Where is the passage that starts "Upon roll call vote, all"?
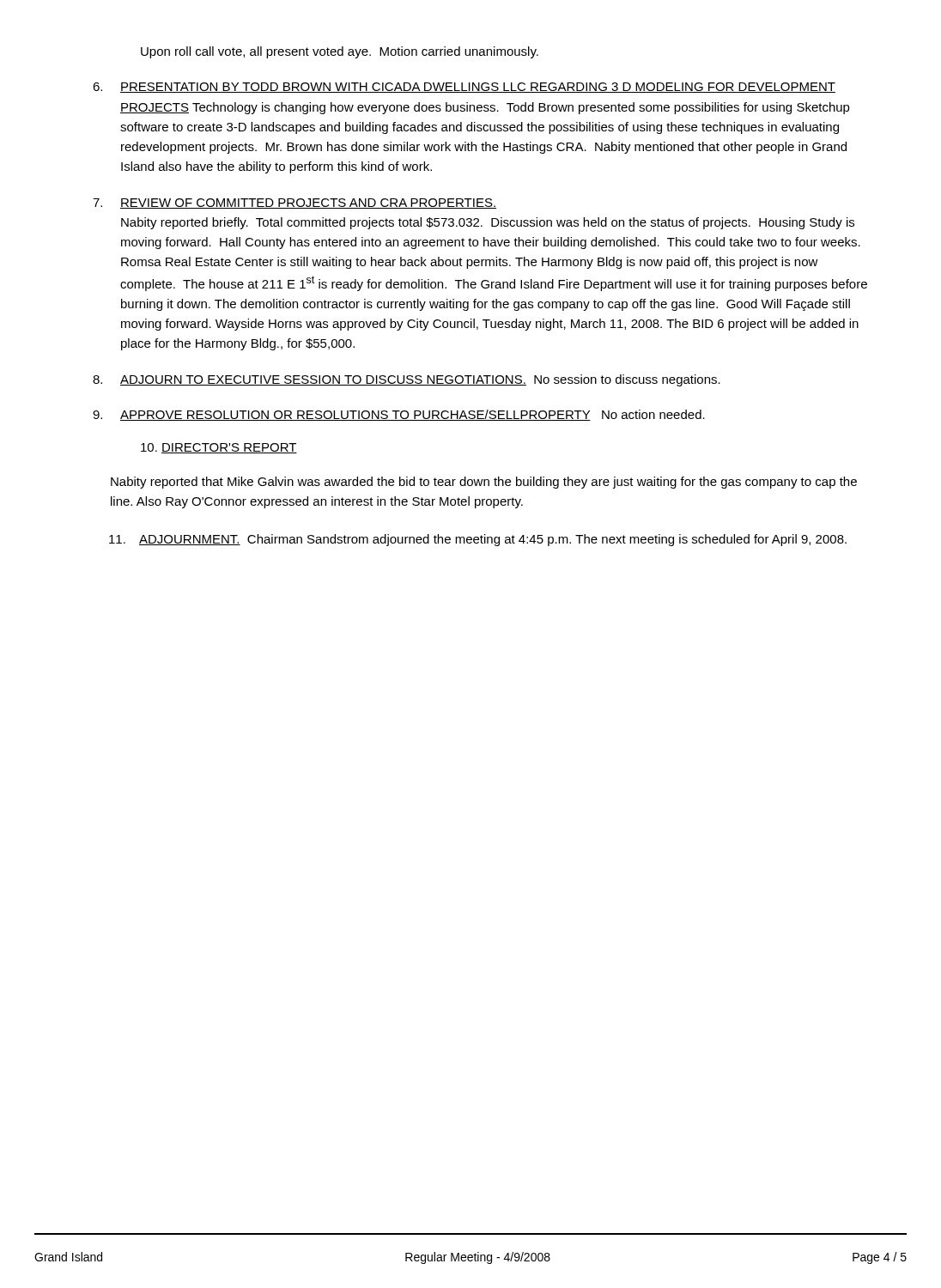The width and height of the screenshot is (941, 1288). click(x=340, y=51)
